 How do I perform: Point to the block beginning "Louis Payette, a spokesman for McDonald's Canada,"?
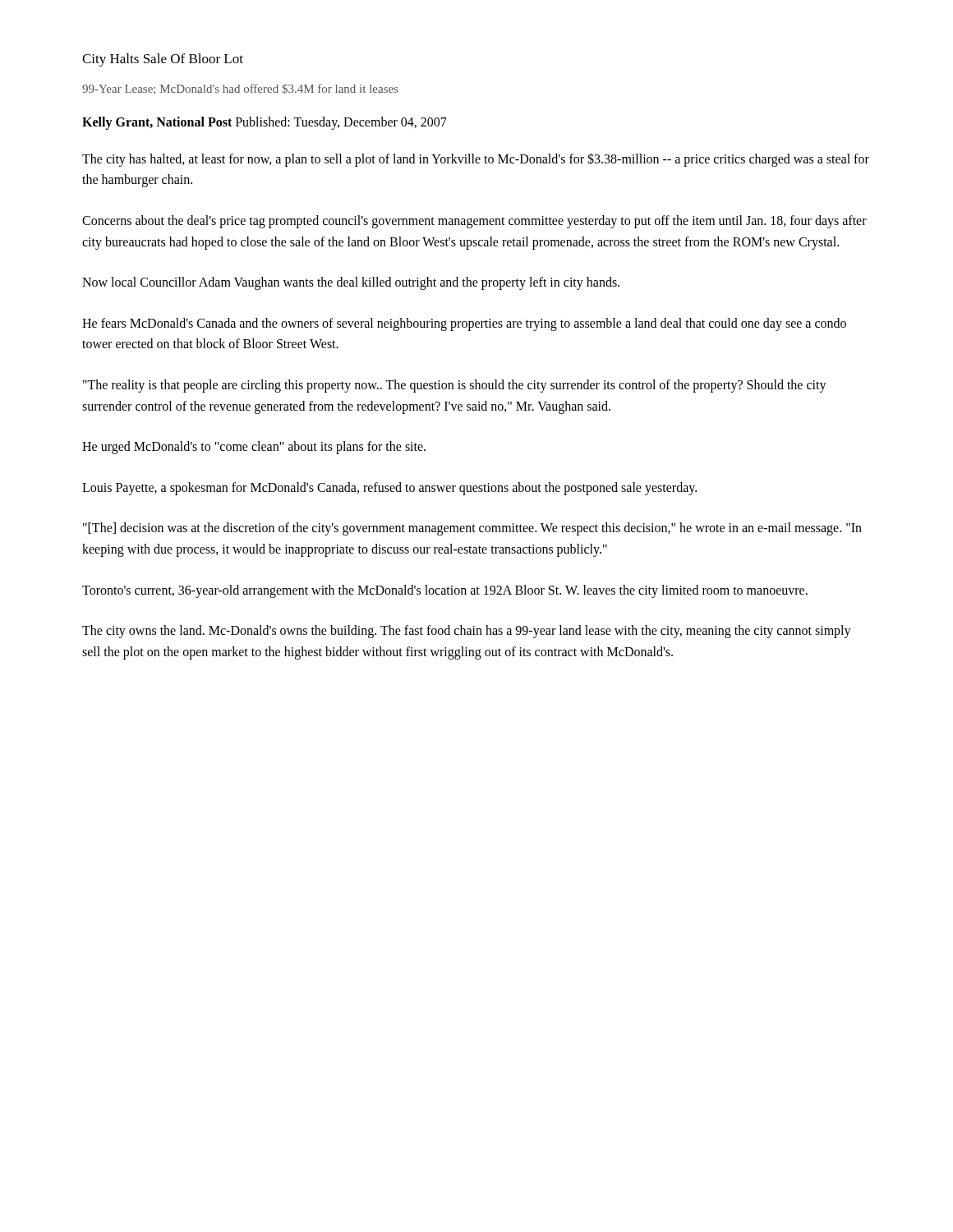[x=390, y=487]
